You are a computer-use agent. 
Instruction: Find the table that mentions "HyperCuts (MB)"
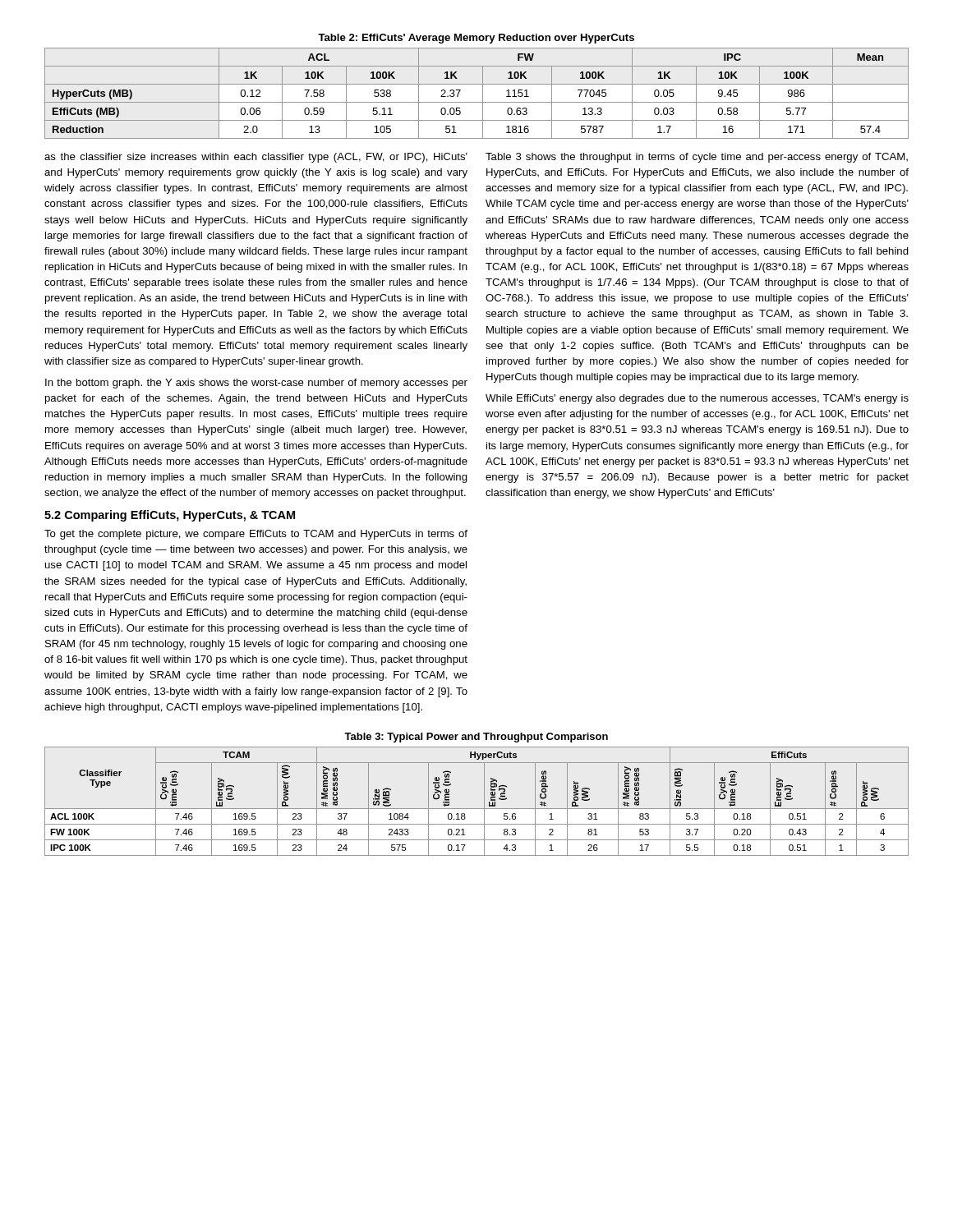476,93
